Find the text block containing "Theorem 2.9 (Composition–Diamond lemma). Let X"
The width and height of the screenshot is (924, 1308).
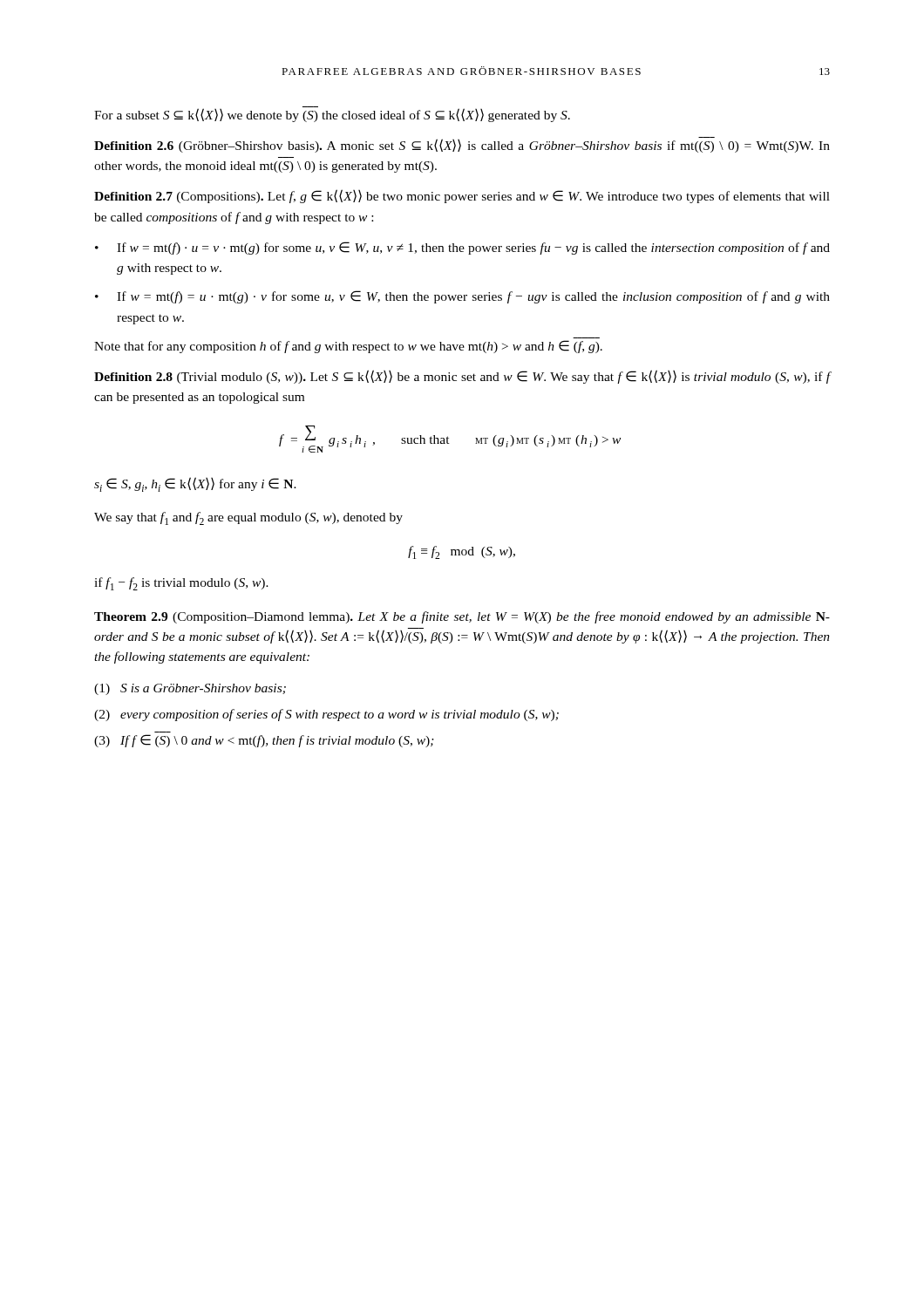pos(462,636)
